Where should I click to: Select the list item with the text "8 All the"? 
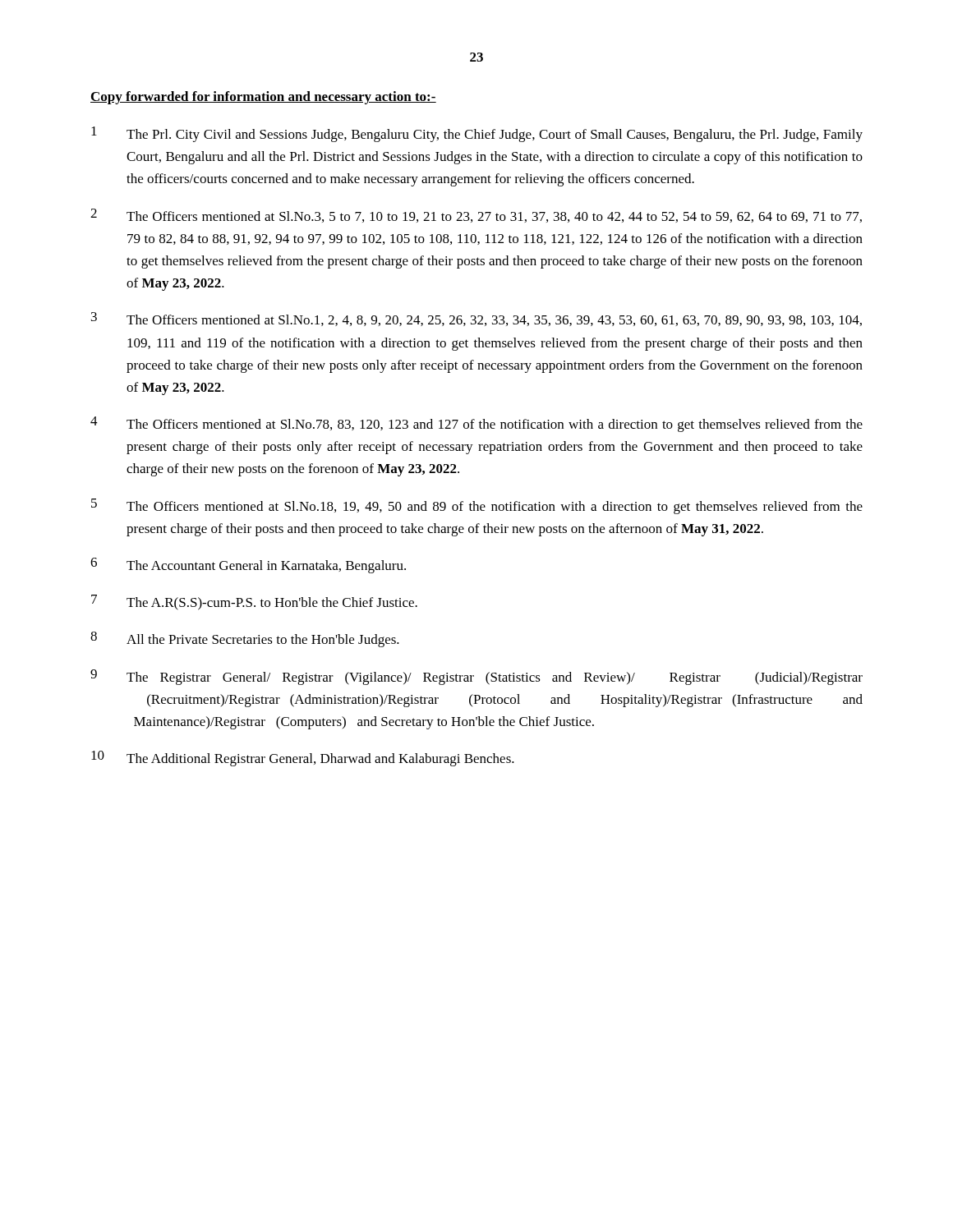pyautogui.click(x=245, y=639)
